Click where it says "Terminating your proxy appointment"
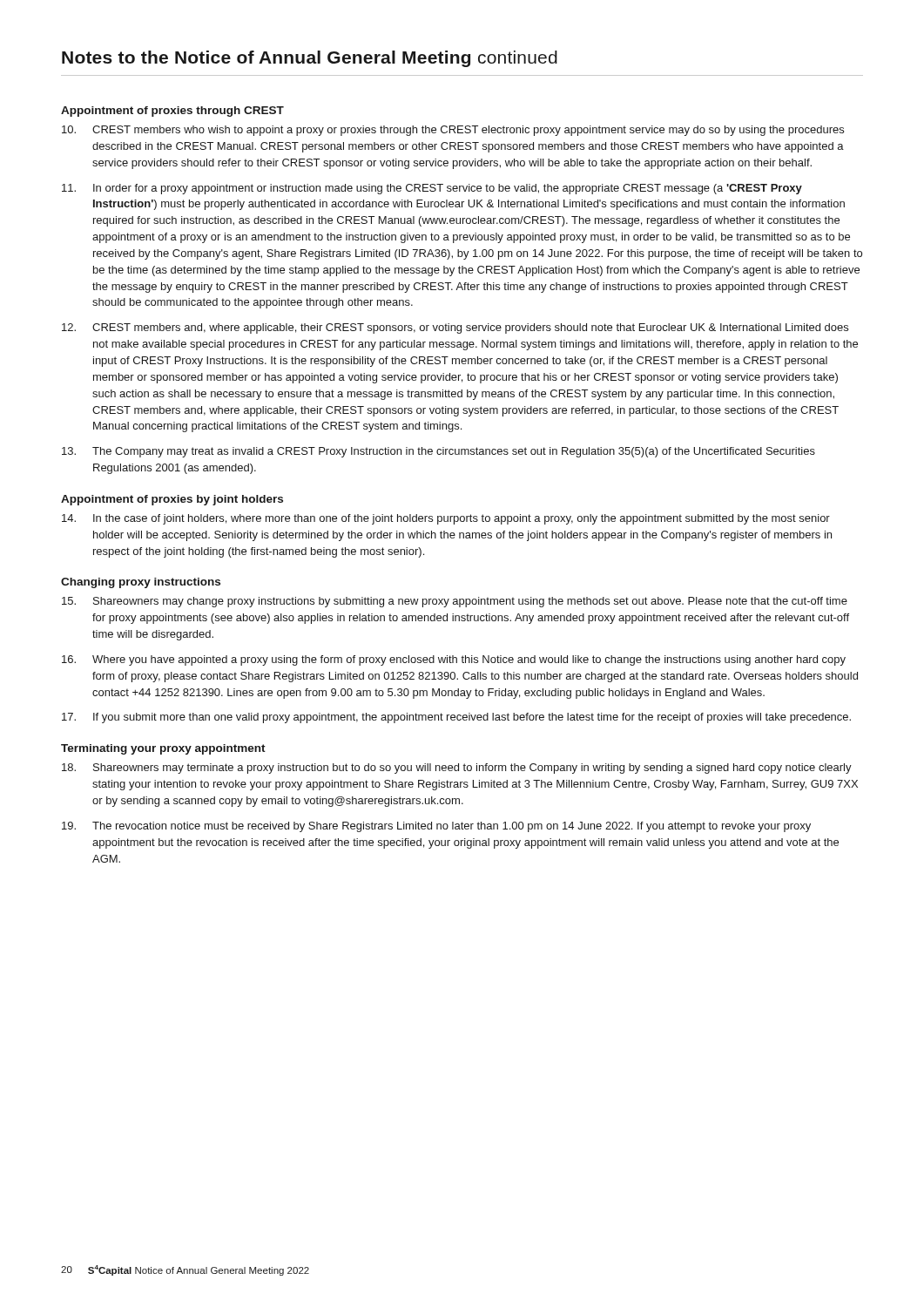This screenshot has height=1307, width=924. pyautogui.click(x=163, y=748)
